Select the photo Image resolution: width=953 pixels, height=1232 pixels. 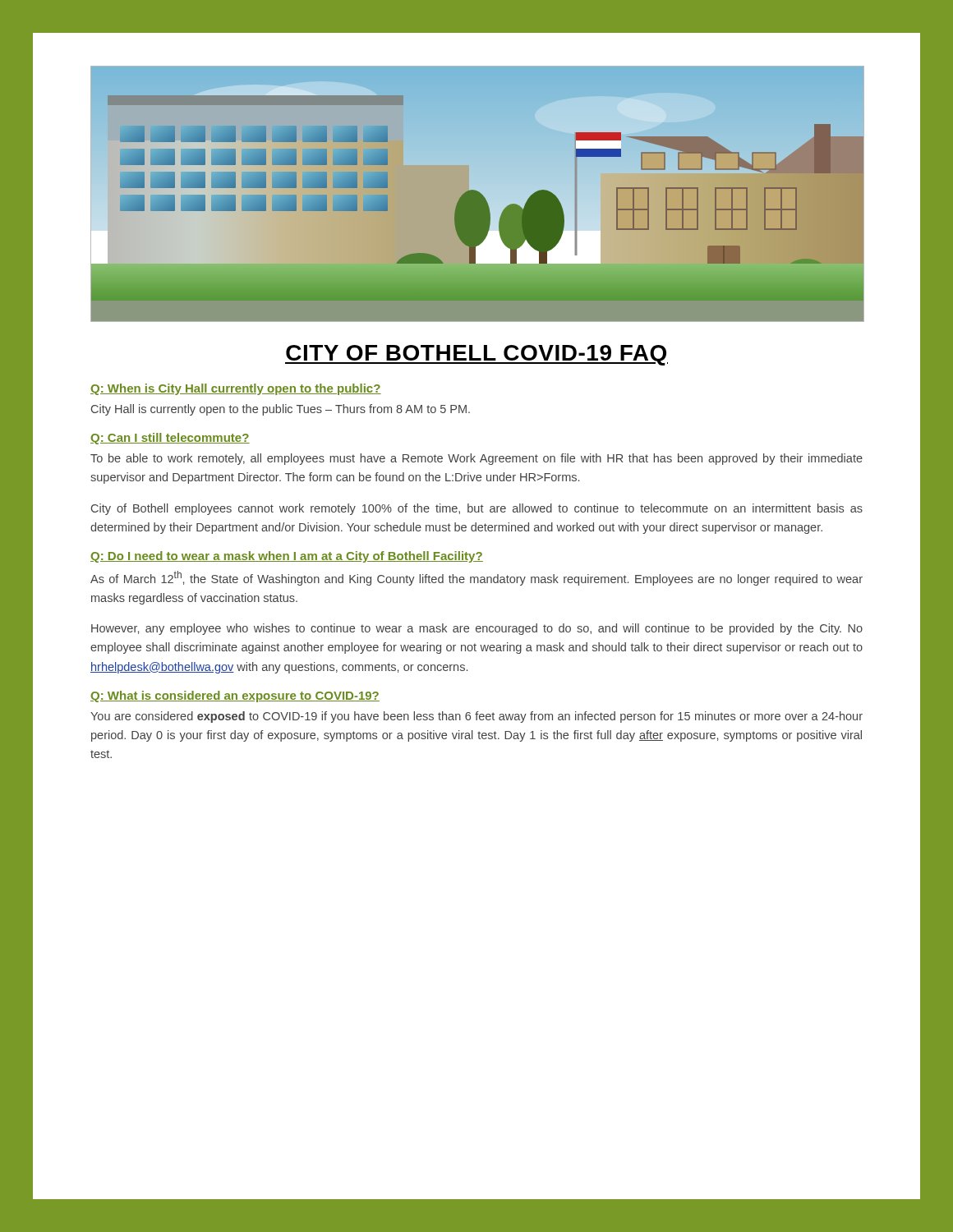coord(477,194)
